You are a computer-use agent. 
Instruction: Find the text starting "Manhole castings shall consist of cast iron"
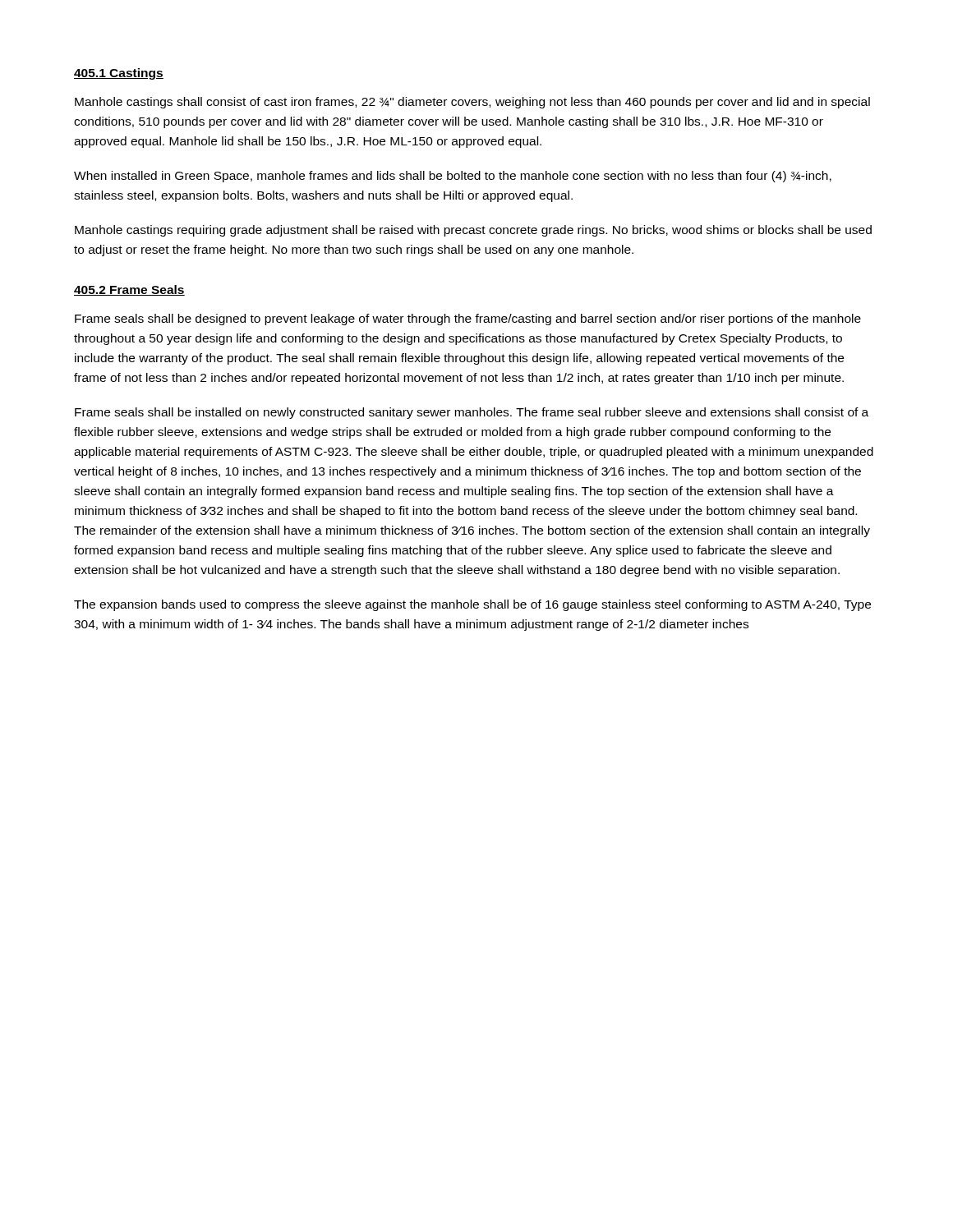pos(472,121)
